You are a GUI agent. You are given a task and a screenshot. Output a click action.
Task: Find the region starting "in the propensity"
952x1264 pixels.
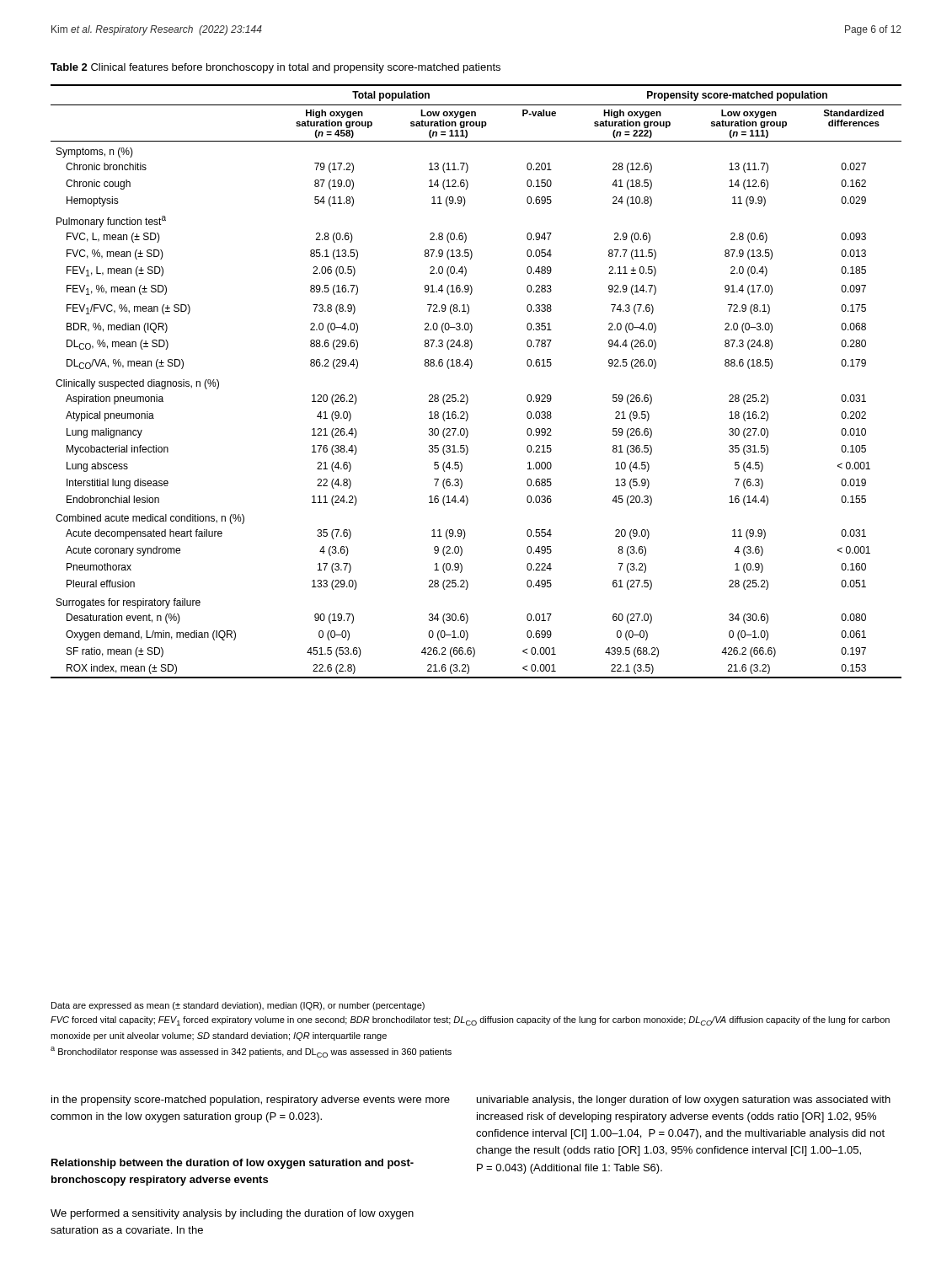pyautogui.click(x=250, y=1108)
